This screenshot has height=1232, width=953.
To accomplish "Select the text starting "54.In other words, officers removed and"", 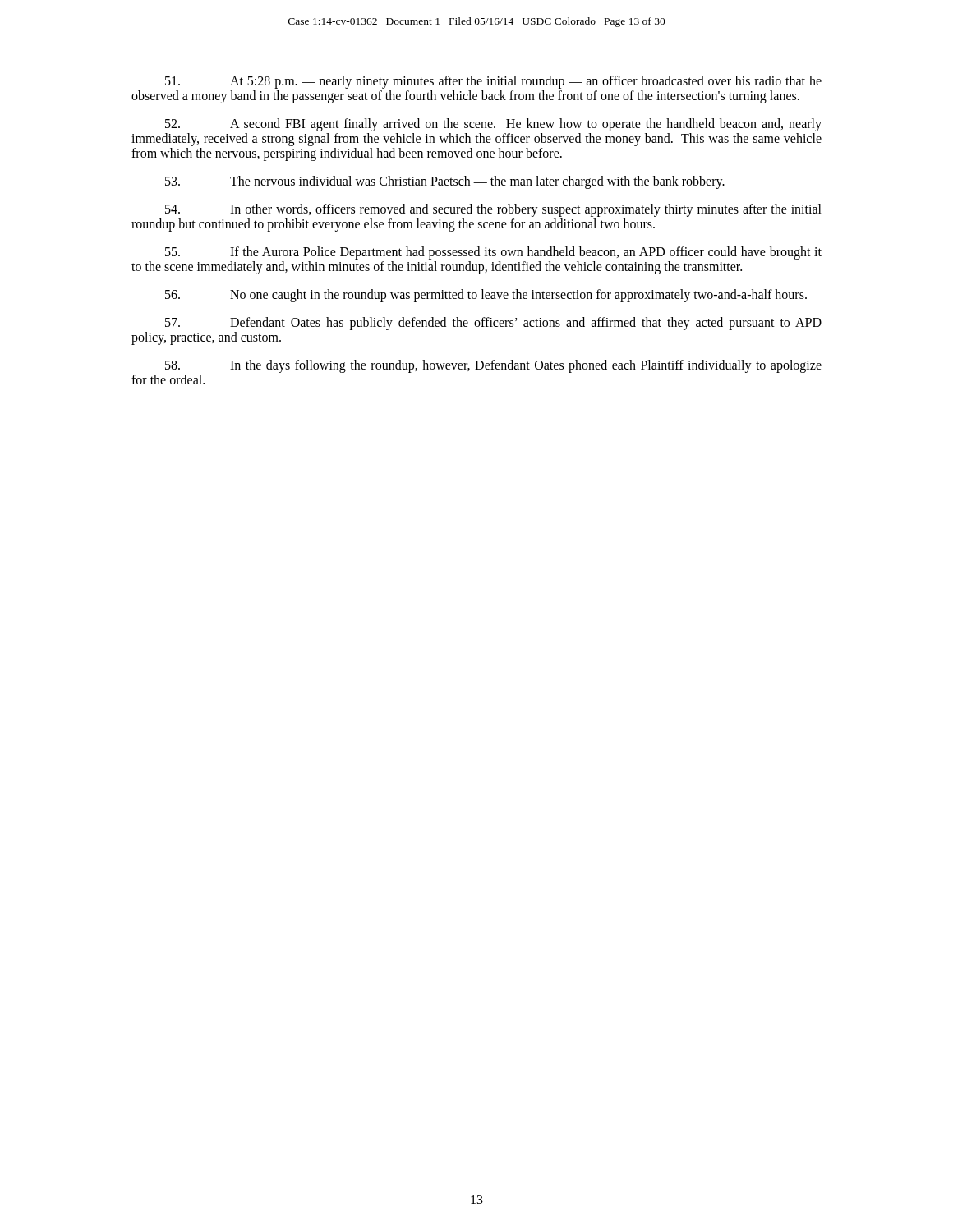I will coord(476,216).
